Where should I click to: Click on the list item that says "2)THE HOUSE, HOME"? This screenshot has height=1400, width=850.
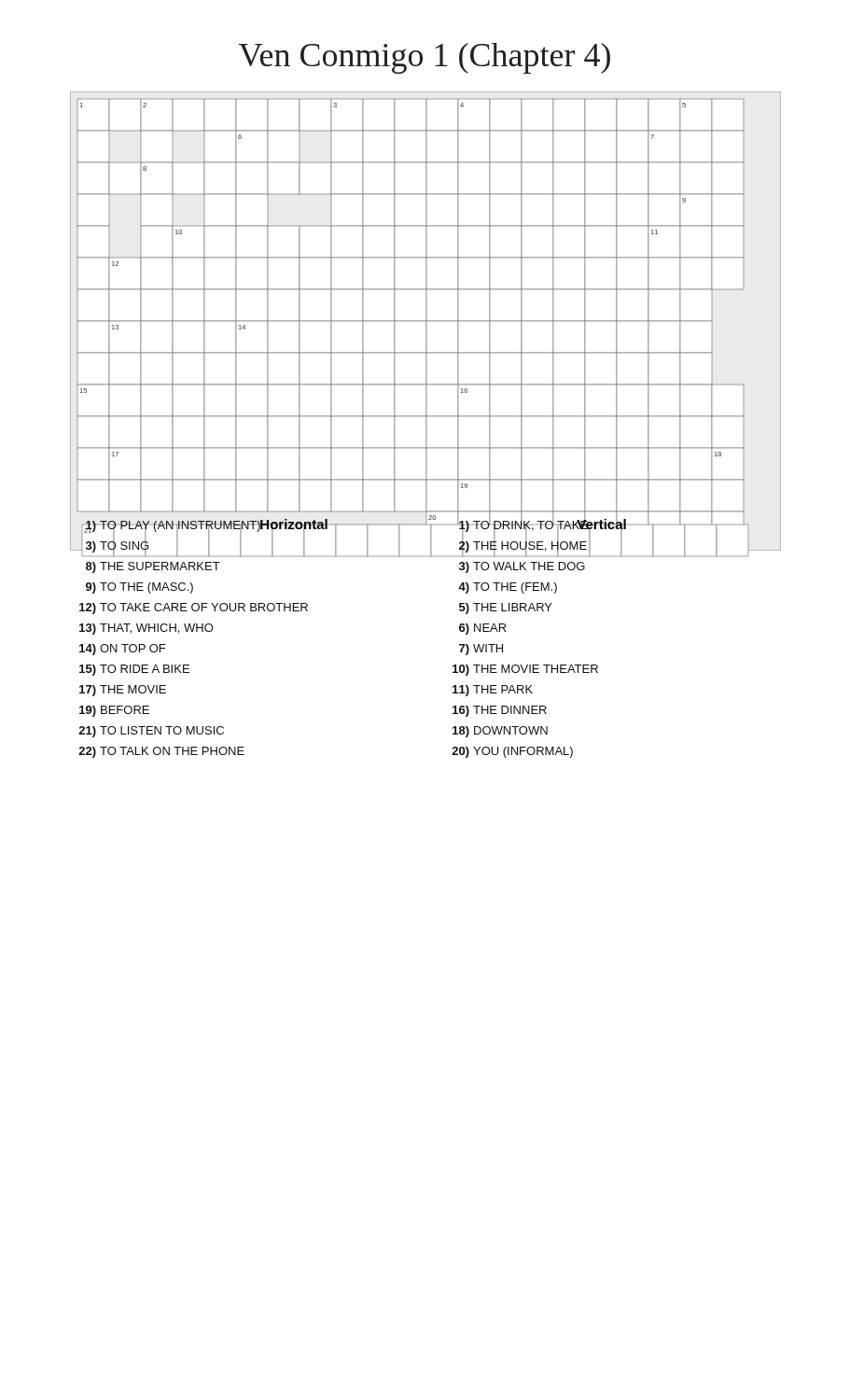pos(515,546)
